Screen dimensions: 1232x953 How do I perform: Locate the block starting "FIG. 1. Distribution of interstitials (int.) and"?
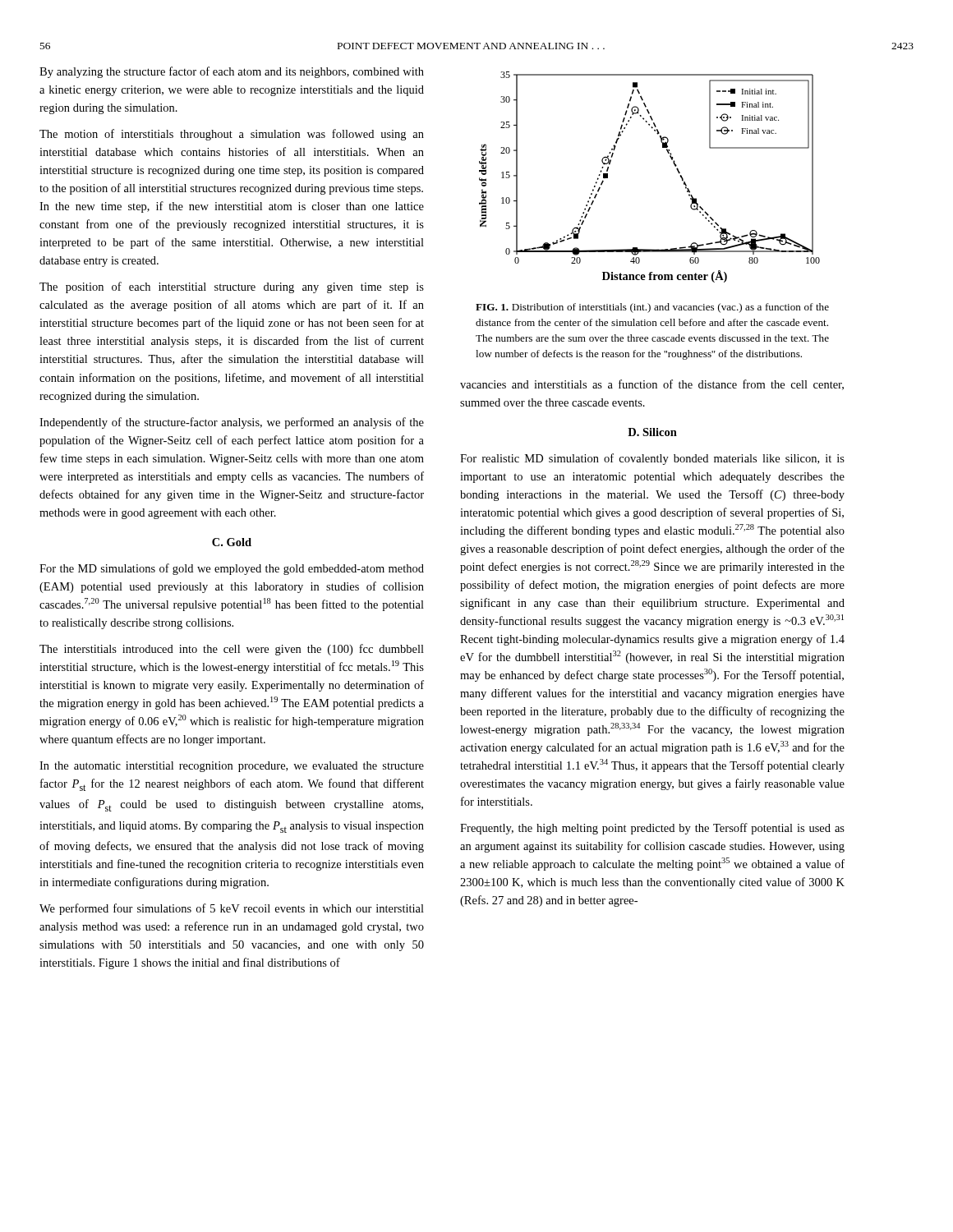pos(652,330)
